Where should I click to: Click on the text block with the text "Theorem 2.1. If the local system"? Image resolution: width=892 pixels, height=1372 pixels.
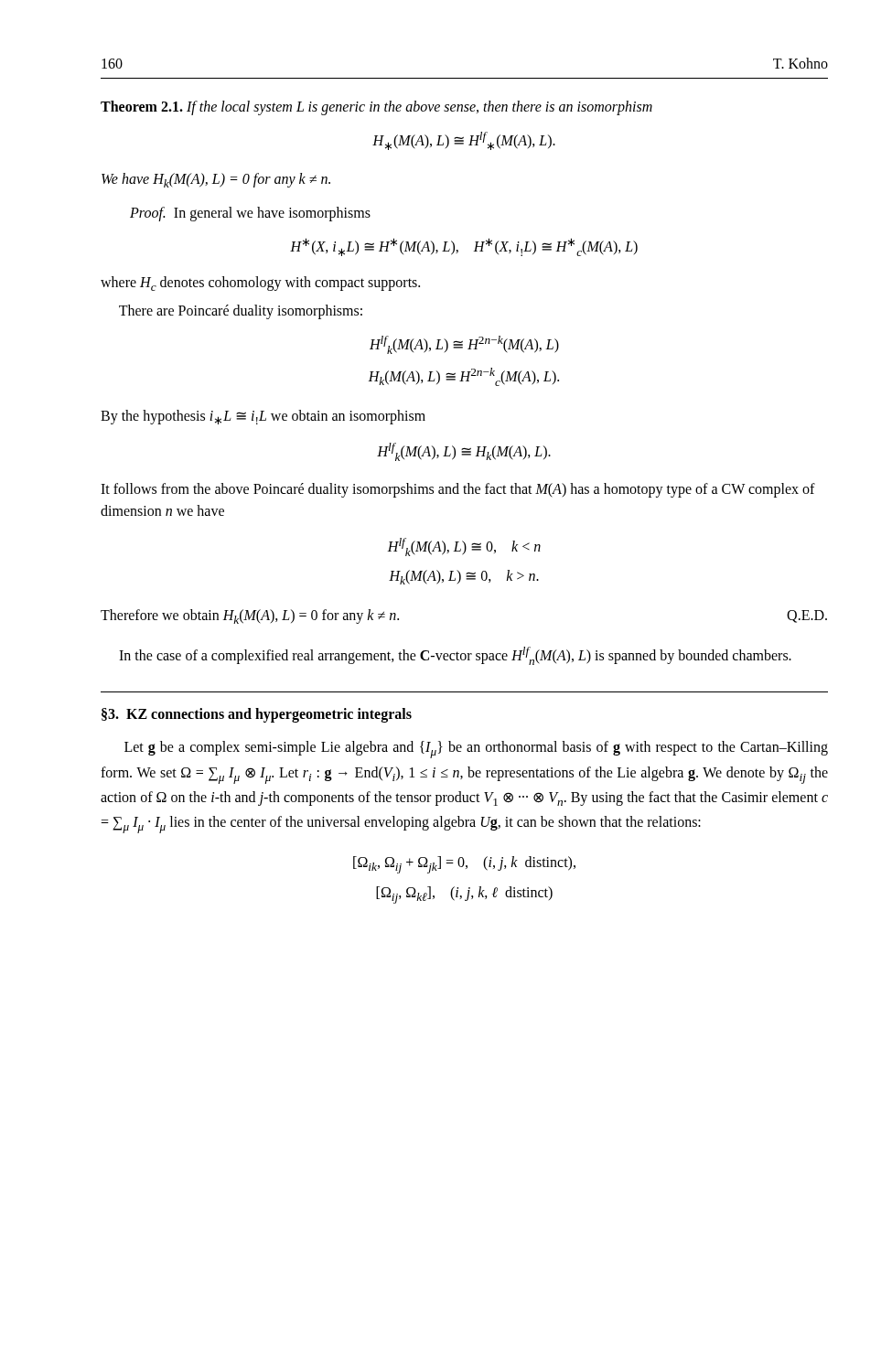click(464, 107)
